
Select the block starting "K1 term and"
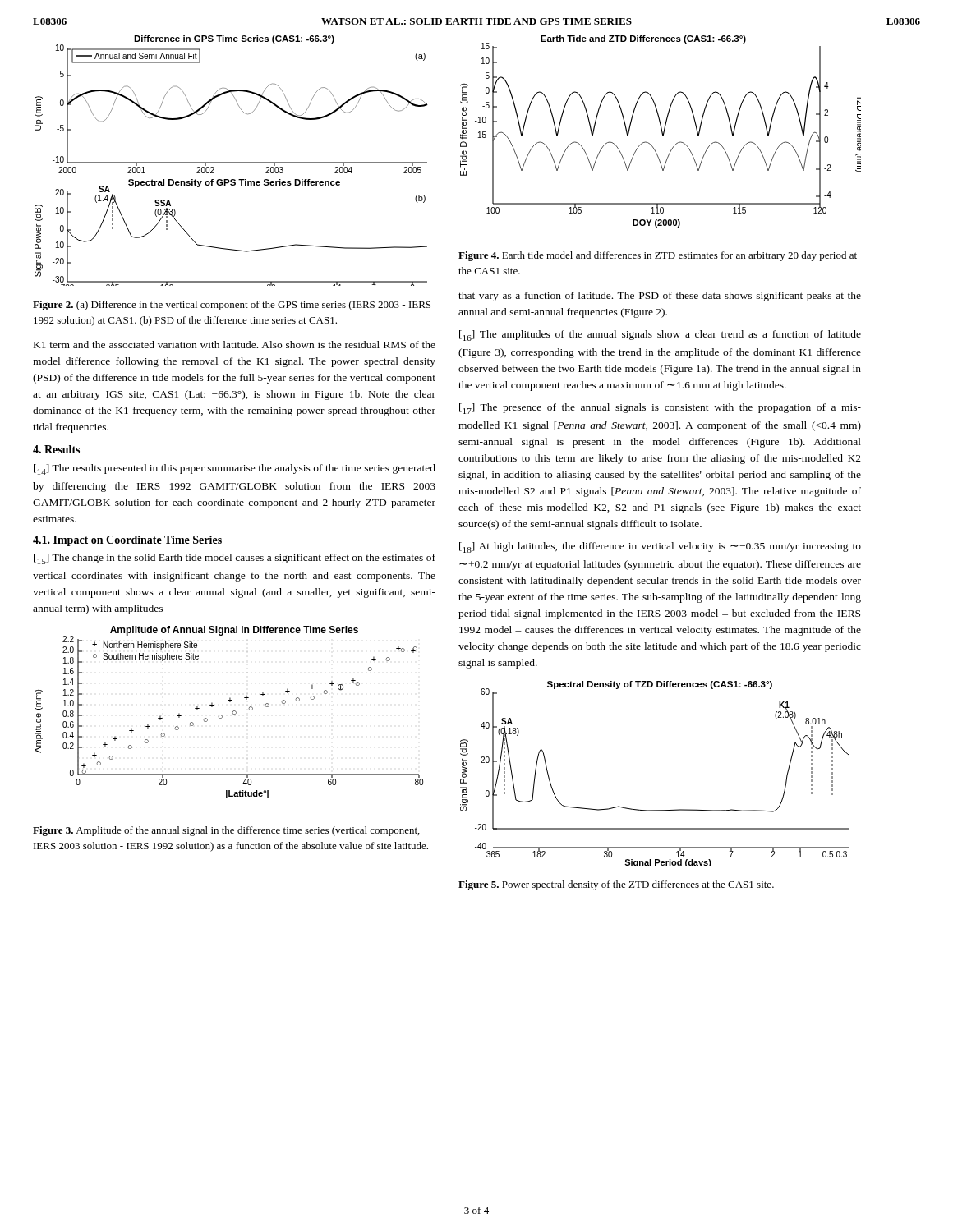pyautogui.click(x=234, y=385)
